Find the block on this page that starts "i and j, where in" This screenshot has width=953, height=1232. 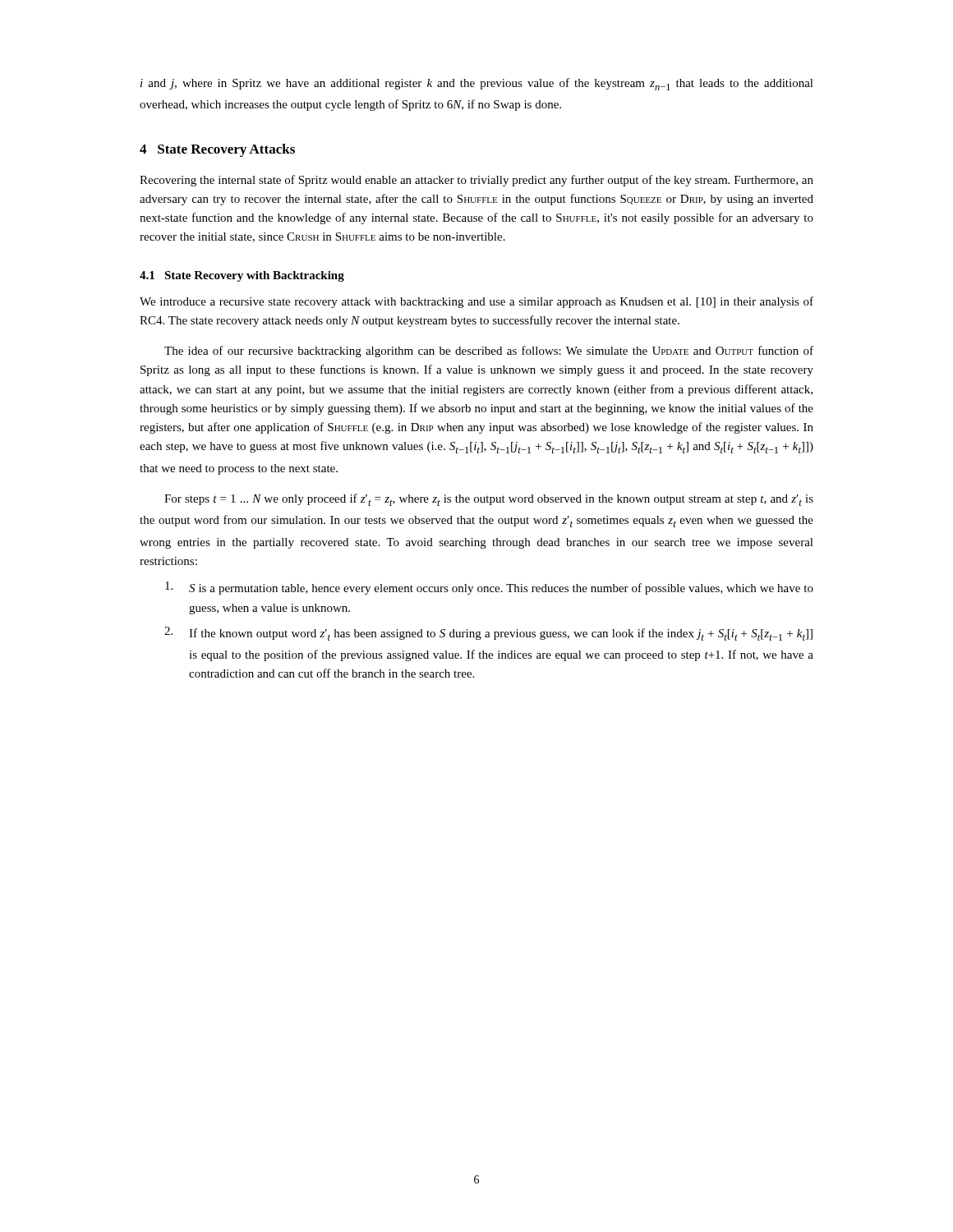[476, 94]
